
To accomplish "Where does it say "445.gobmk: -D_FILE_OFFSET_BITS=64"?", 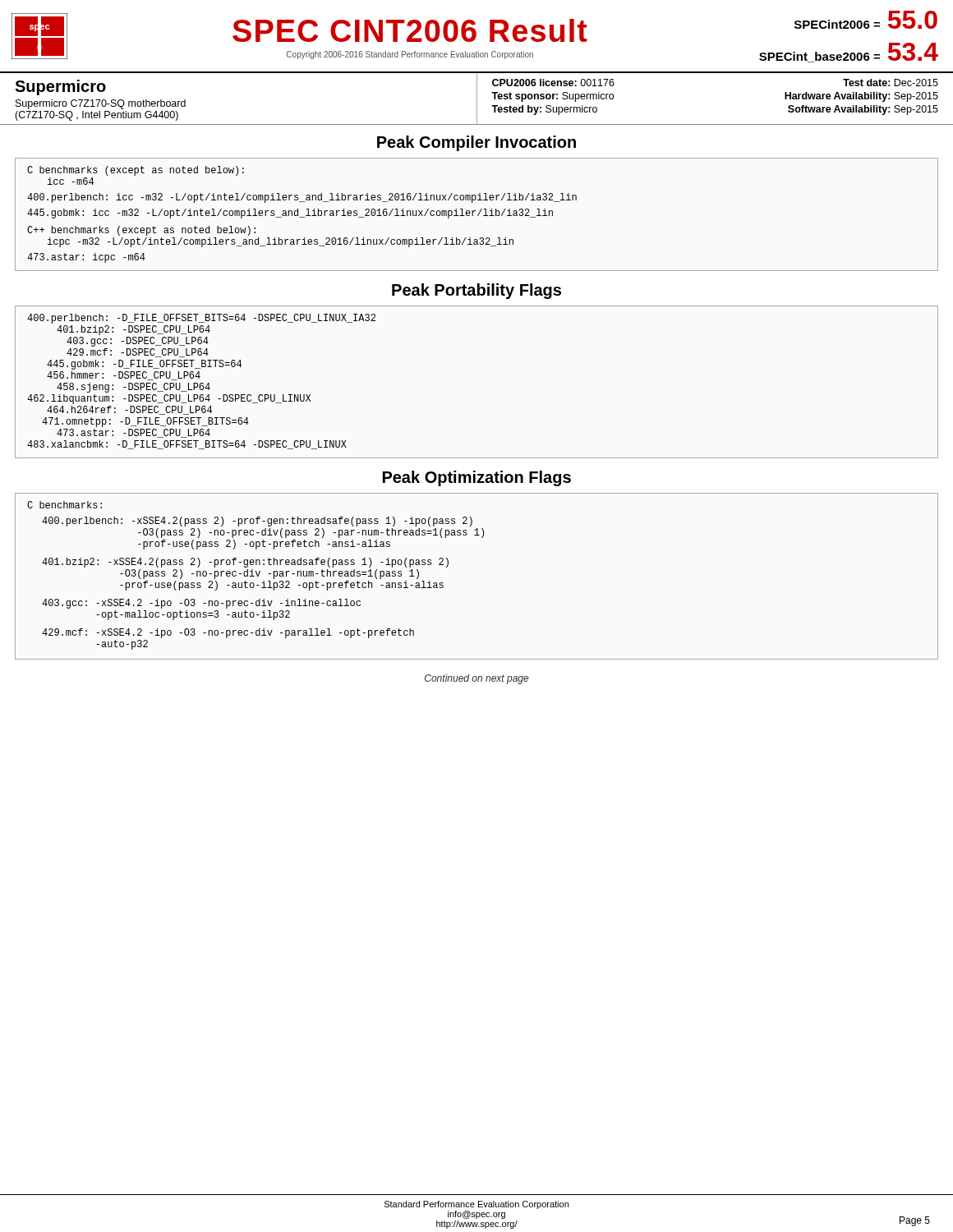I will (x=144, y=365).
